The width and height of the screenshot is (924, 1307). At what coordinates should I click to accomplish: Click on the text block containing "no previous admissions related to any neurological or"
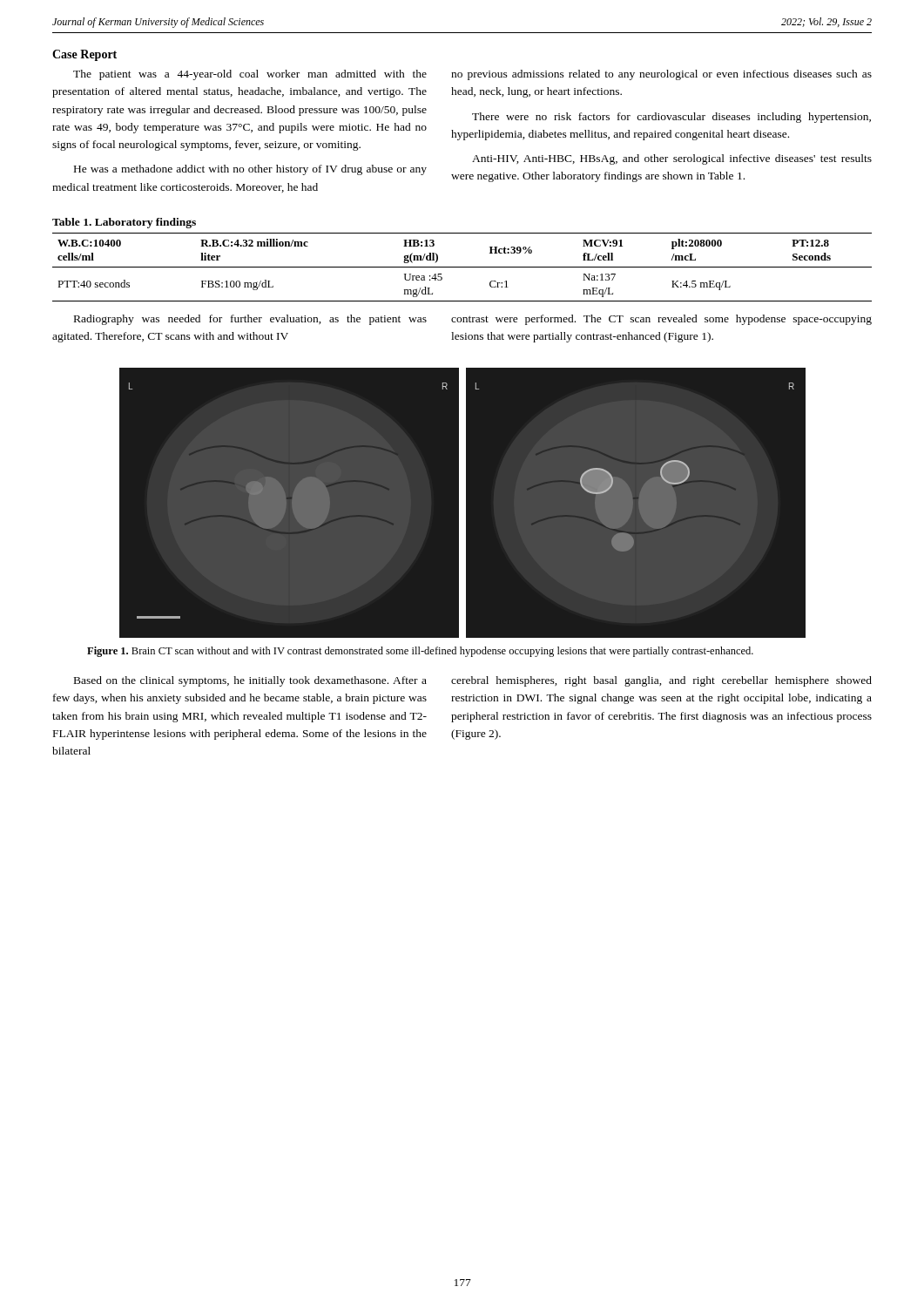pyautogui.click(x=661, y=82)
